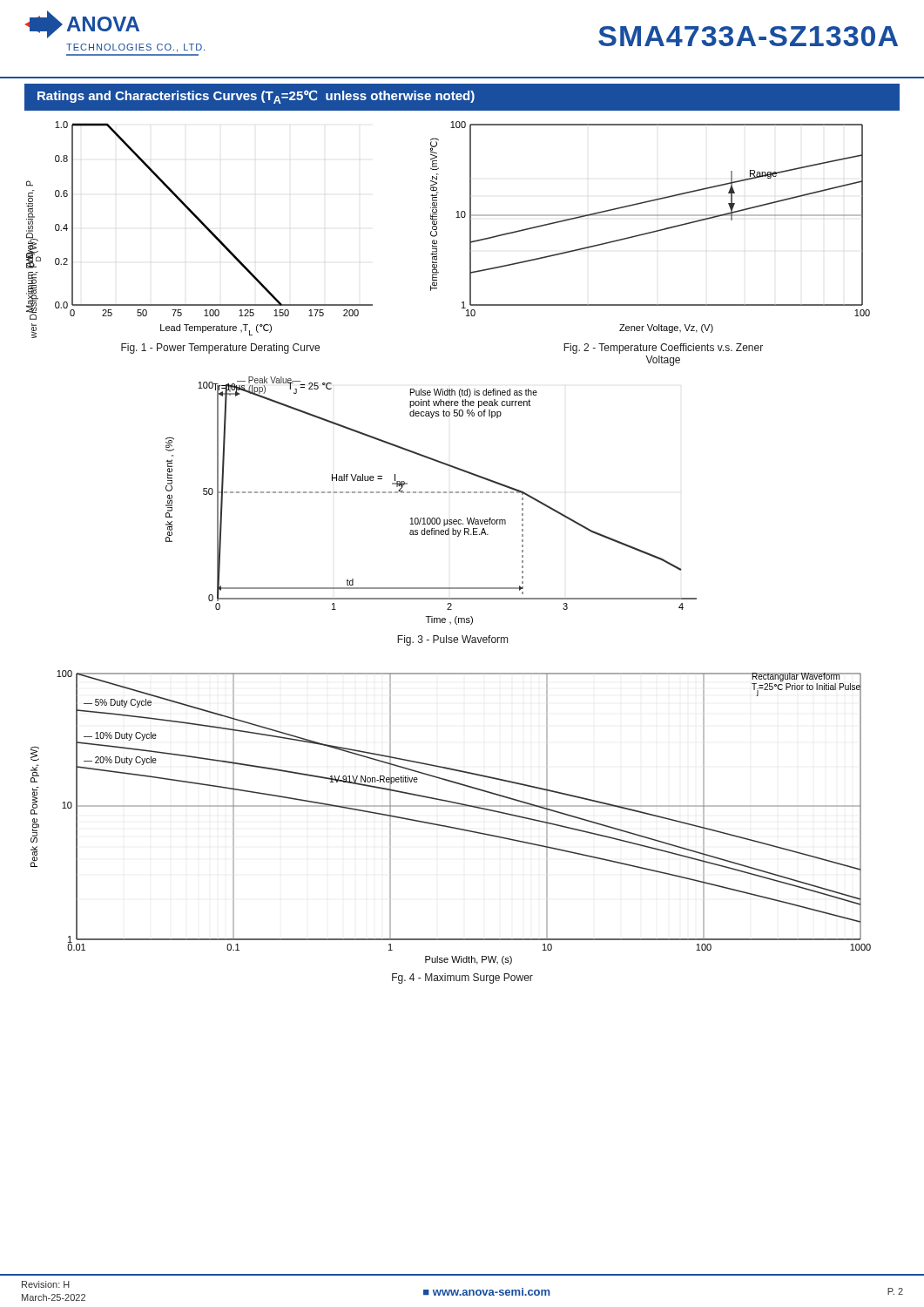Screen dimensions: 1307x924
Task: Find the caption that says "Fig. 2 - Temperature"
Action: point(663,354)
